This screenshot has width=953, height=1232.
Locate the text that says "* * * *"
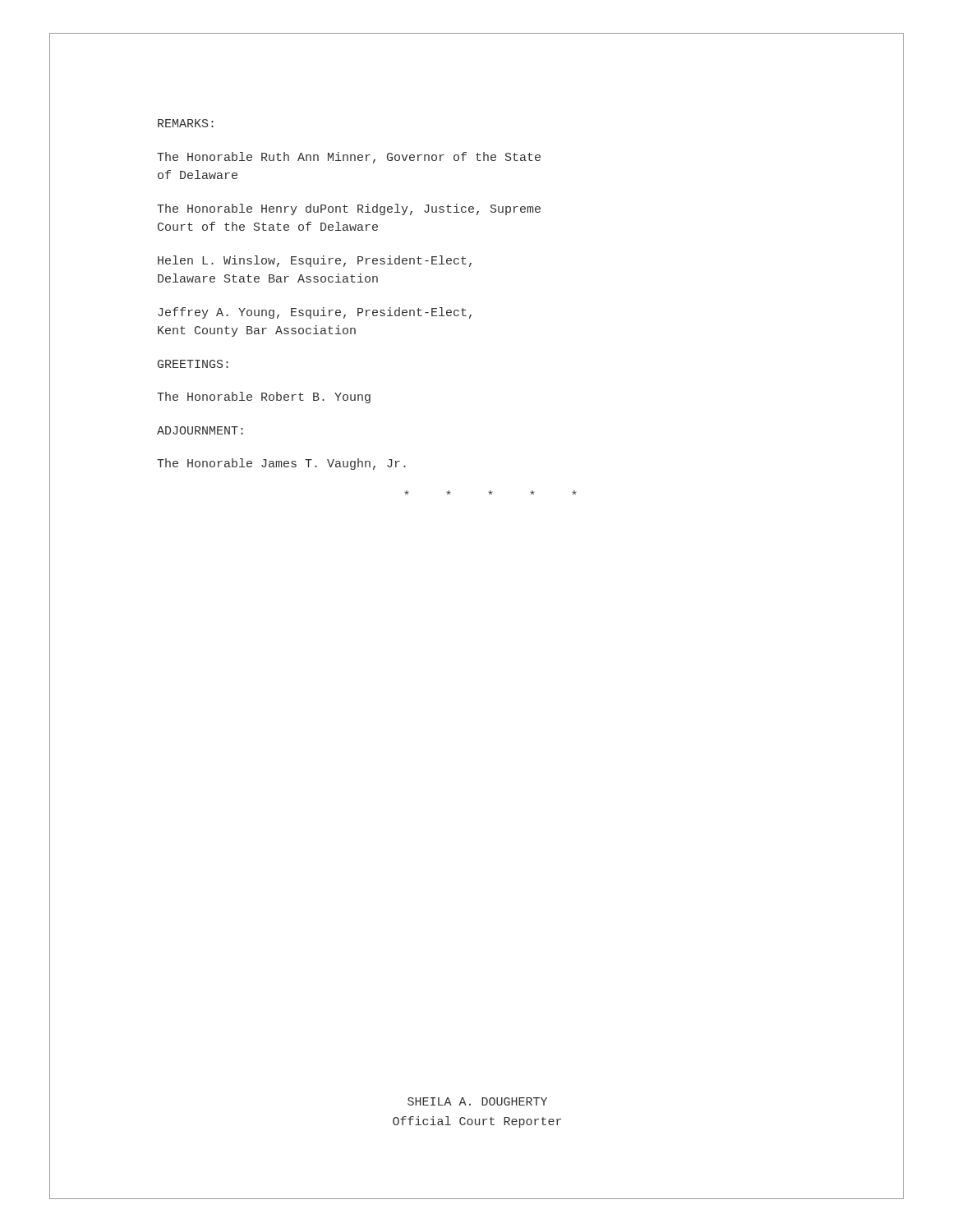point(494,496)
